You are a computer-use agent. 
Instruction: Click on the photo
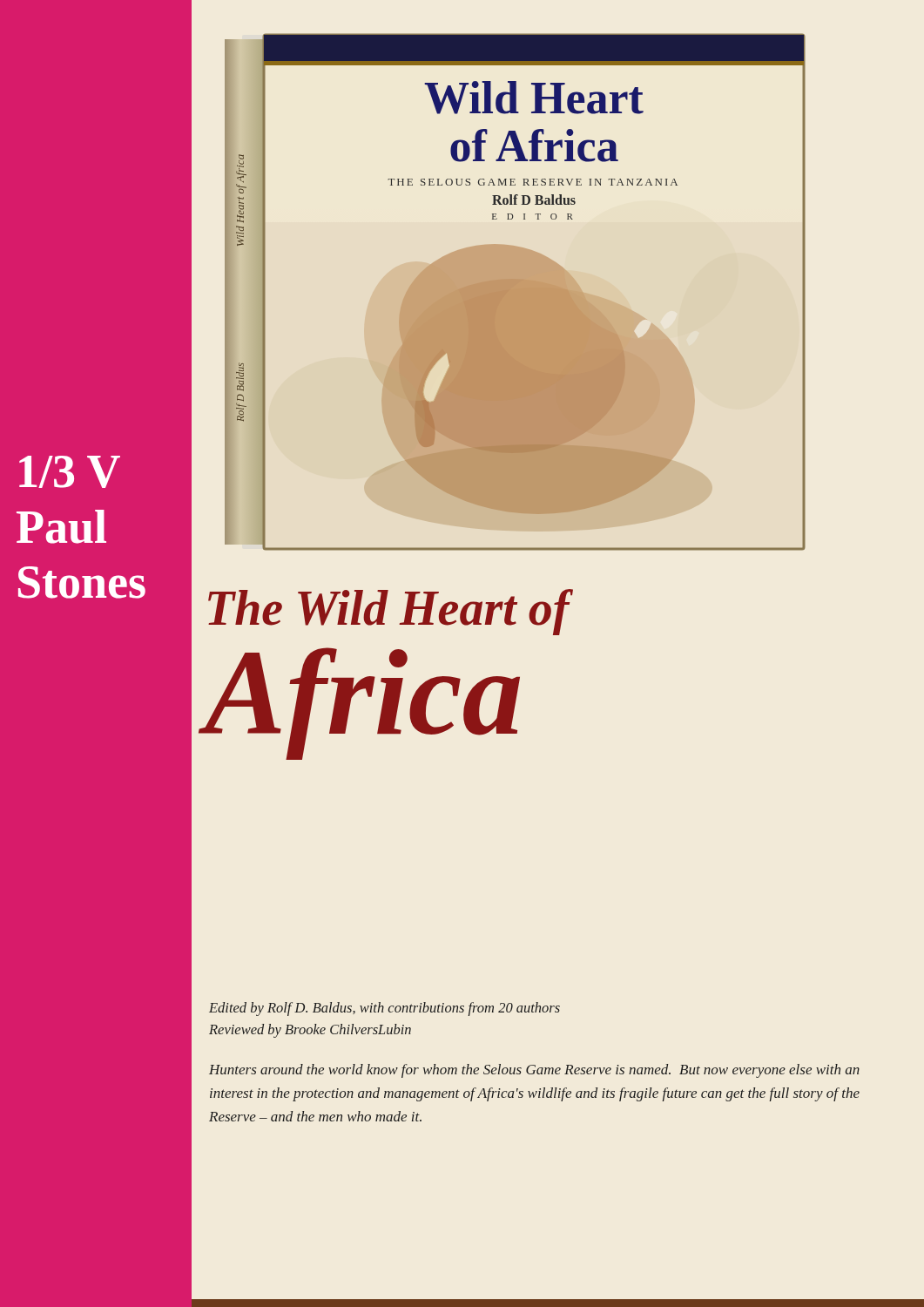pyautogui.click(x=525, y=296)
